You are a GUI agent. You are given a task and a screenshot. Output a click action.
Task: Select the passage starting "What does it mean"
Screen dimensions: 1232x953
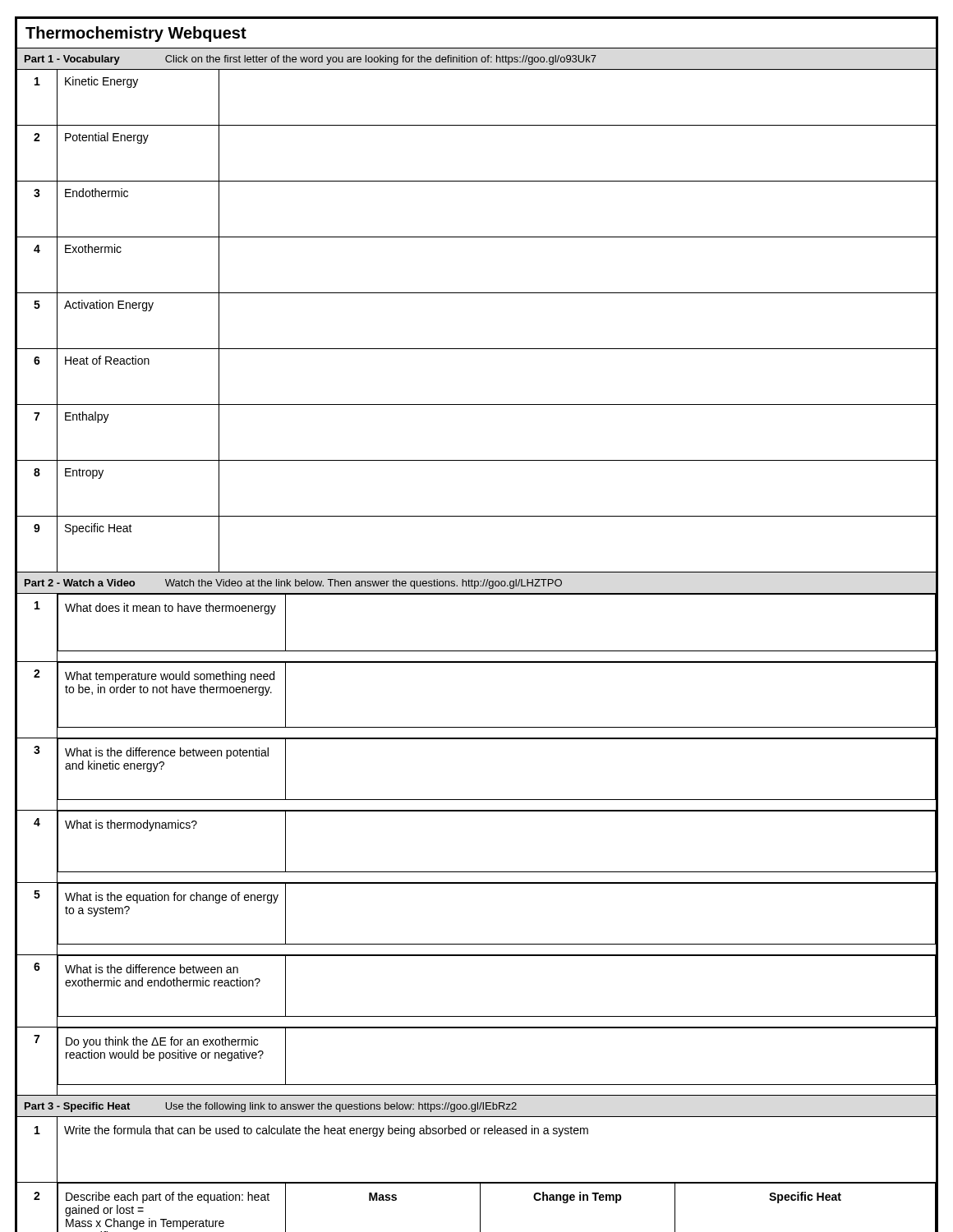pos(170,608)
